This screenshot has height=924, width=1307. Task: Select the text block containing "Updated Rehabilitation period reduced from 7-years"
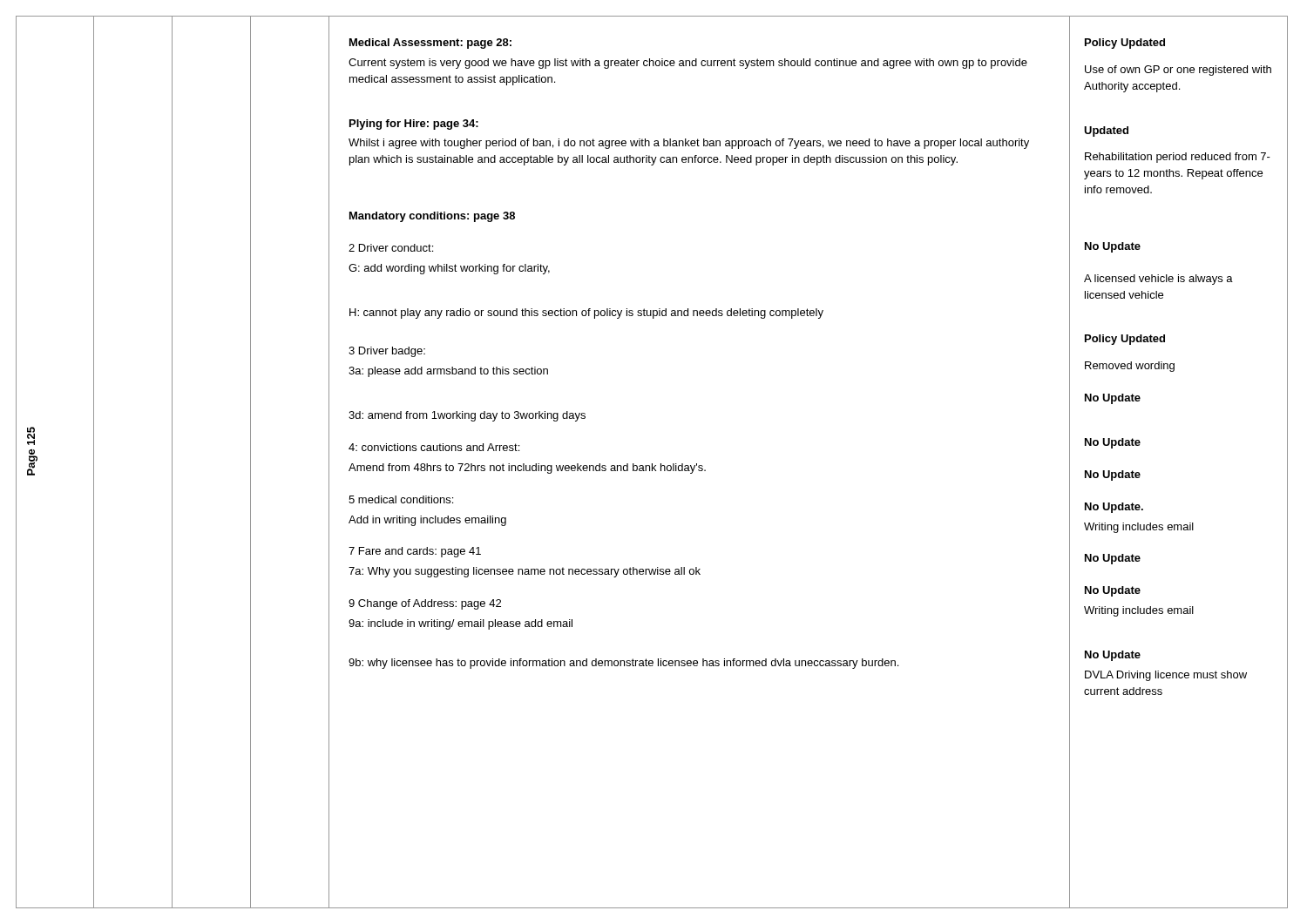[x=1179, y=160]
